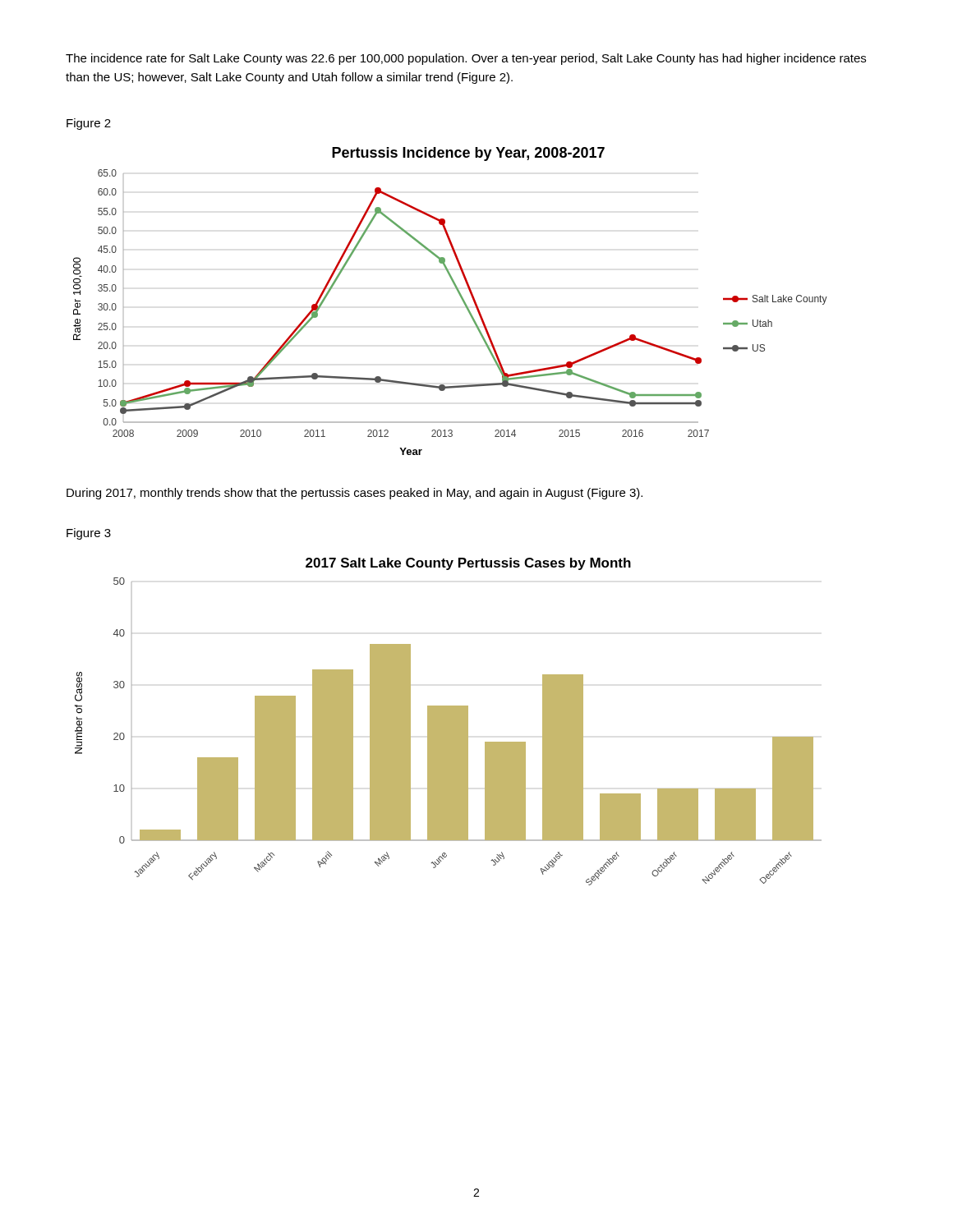Locate the text starting "During 2017, monthly trends show that the"
953x1232 pixels.
click(355, 492)
